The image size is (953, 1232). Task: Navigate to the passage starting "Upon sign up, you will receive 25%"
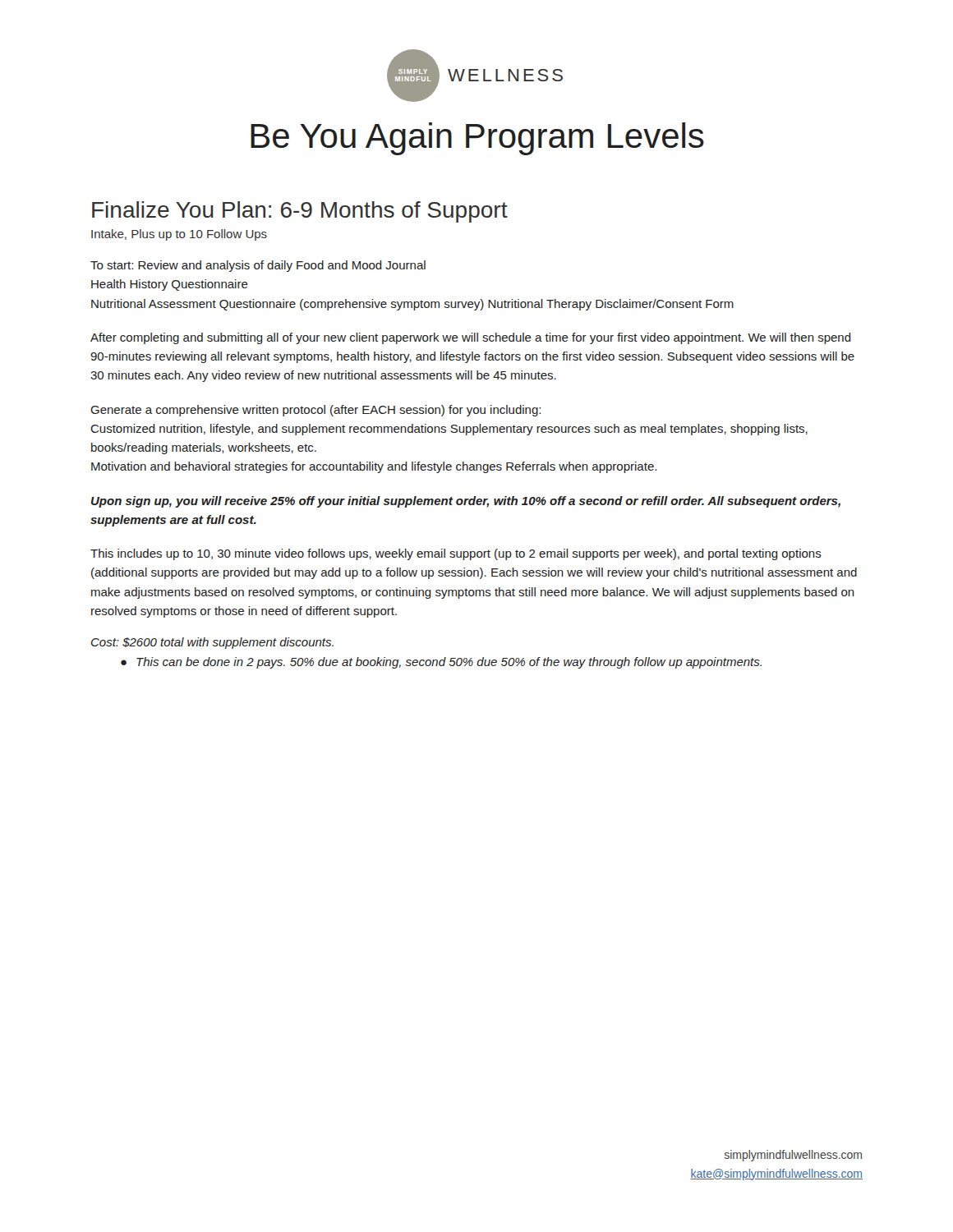466,510
